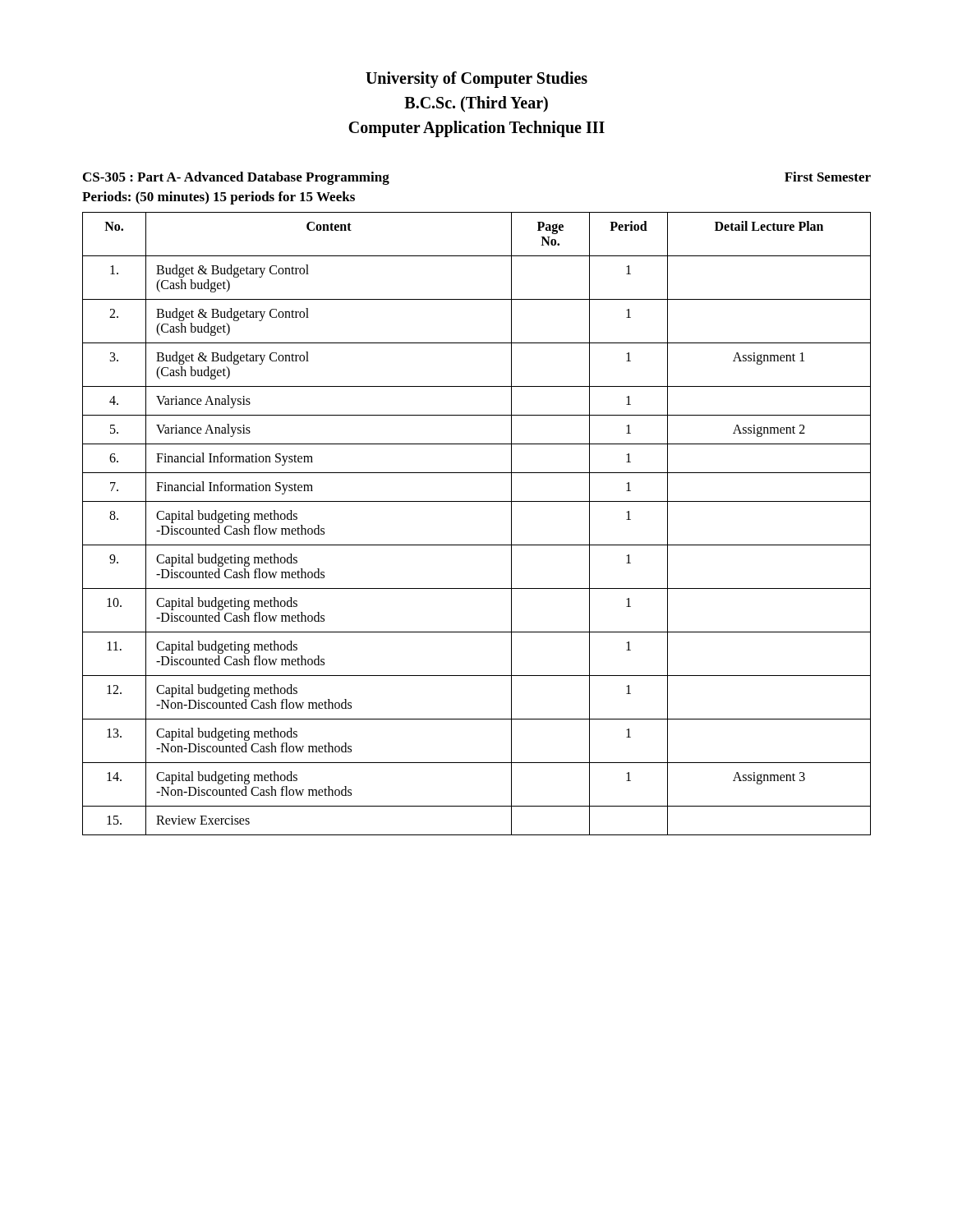Click the title that begins "University of Computer Studies B.C.Sc. (Third Year)"
953x1232 pixels.
pos(476,103)
